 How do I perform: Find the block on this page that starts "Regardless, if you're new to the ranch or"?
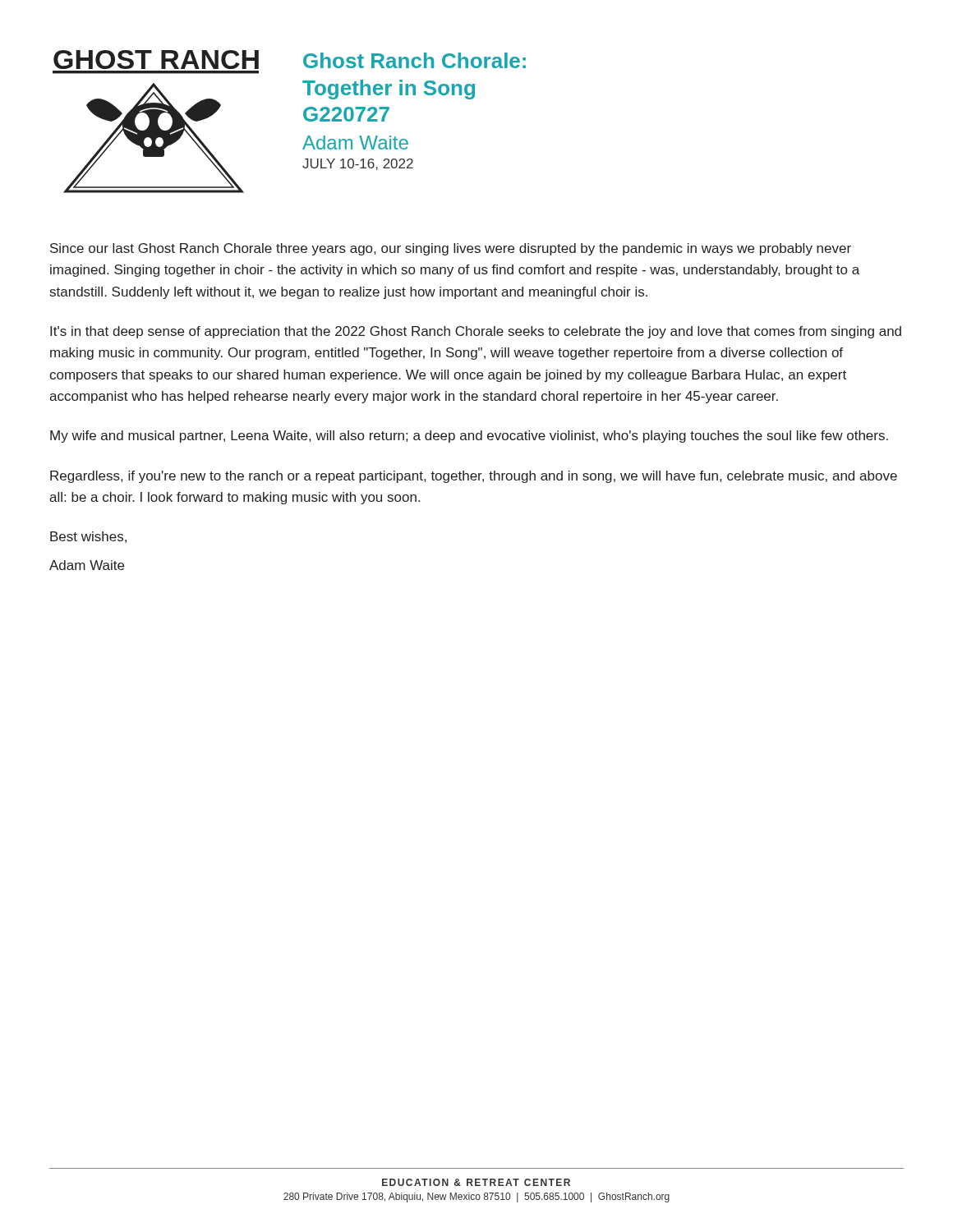pyautogui.click(x=473, y=487)
